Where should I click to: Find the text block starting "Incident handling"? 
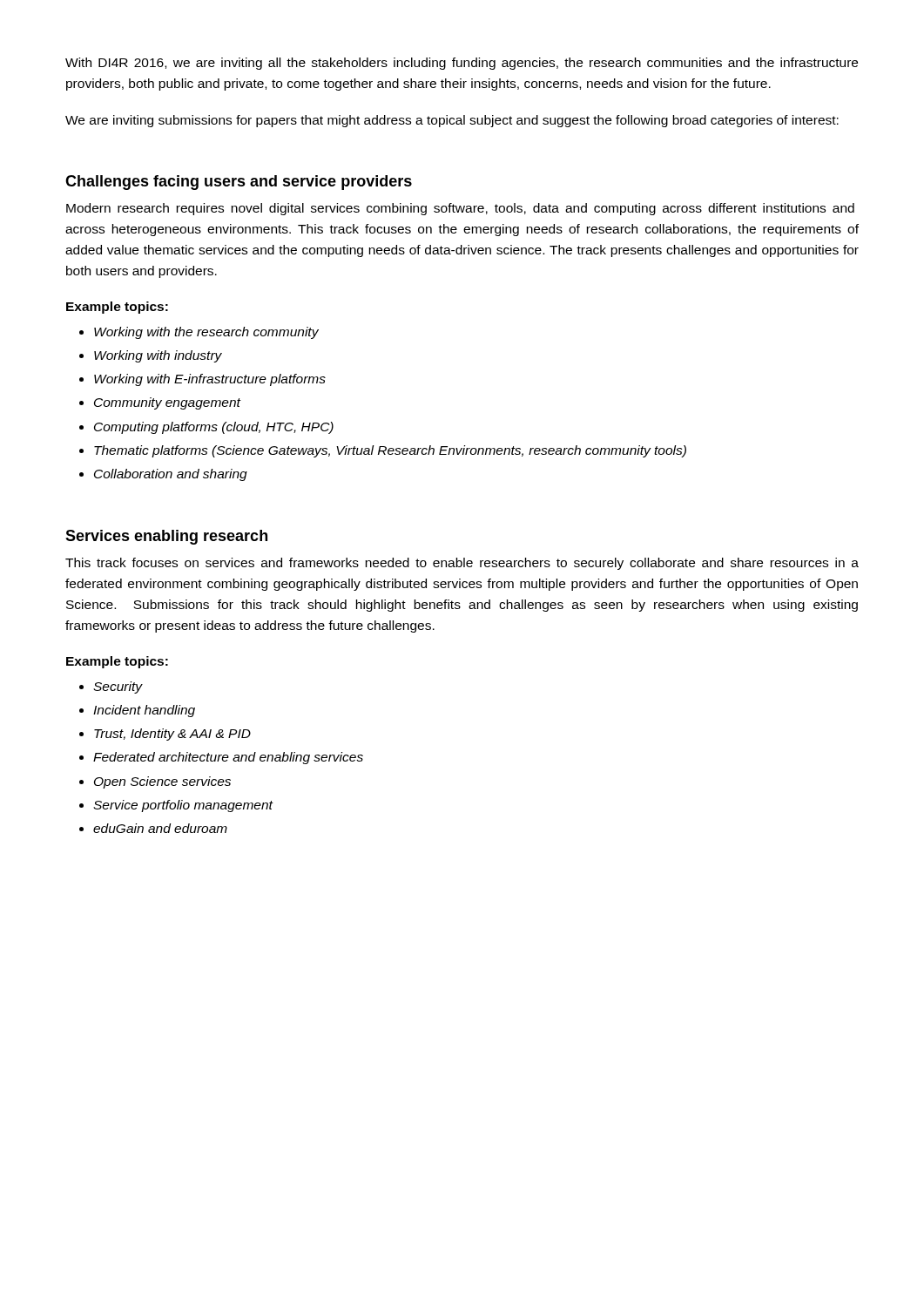point(144,710)
